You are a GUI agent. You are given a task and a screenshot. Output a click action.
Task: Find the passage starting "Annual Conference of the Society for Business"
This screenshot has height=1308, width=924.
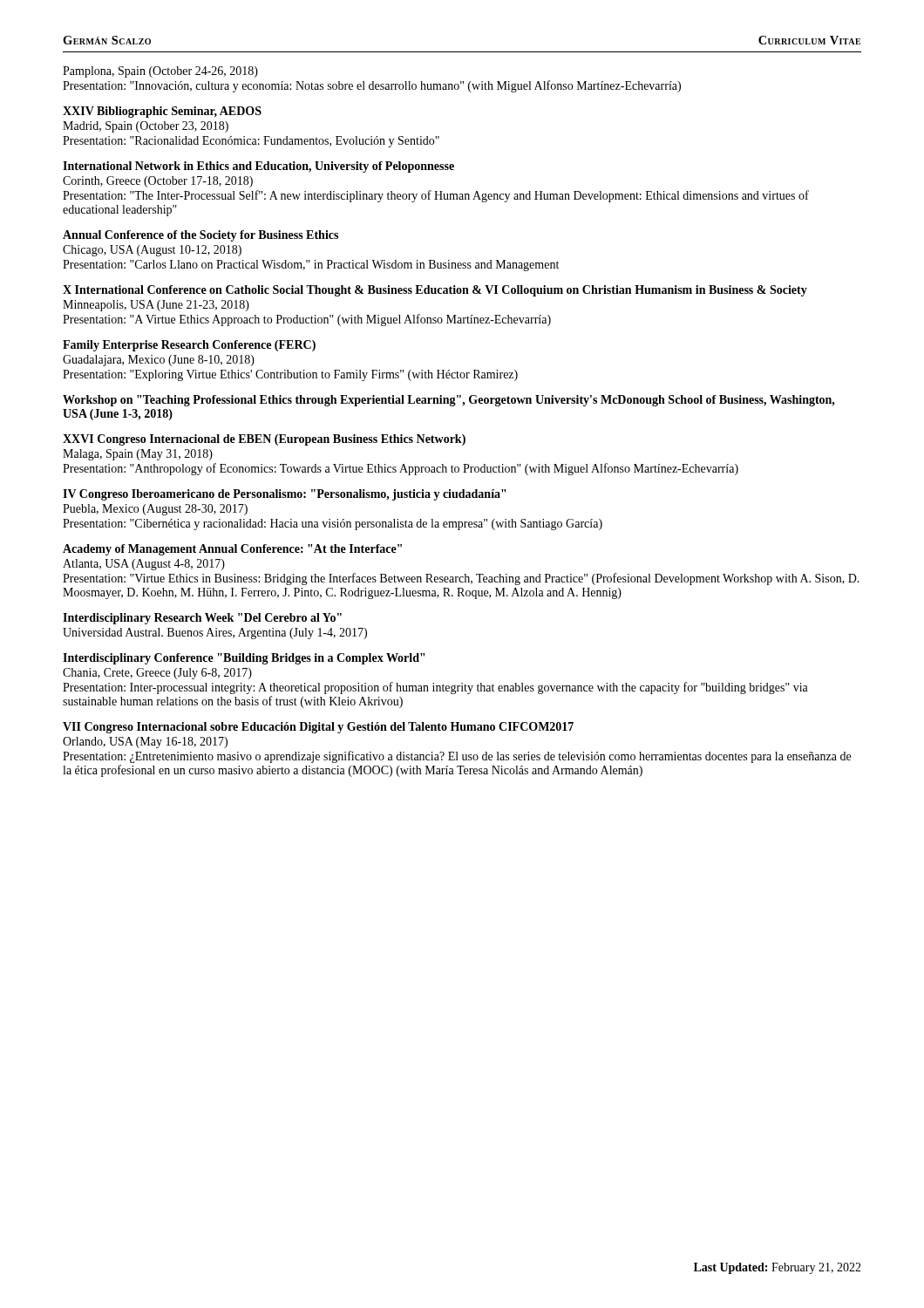(200, 236)
